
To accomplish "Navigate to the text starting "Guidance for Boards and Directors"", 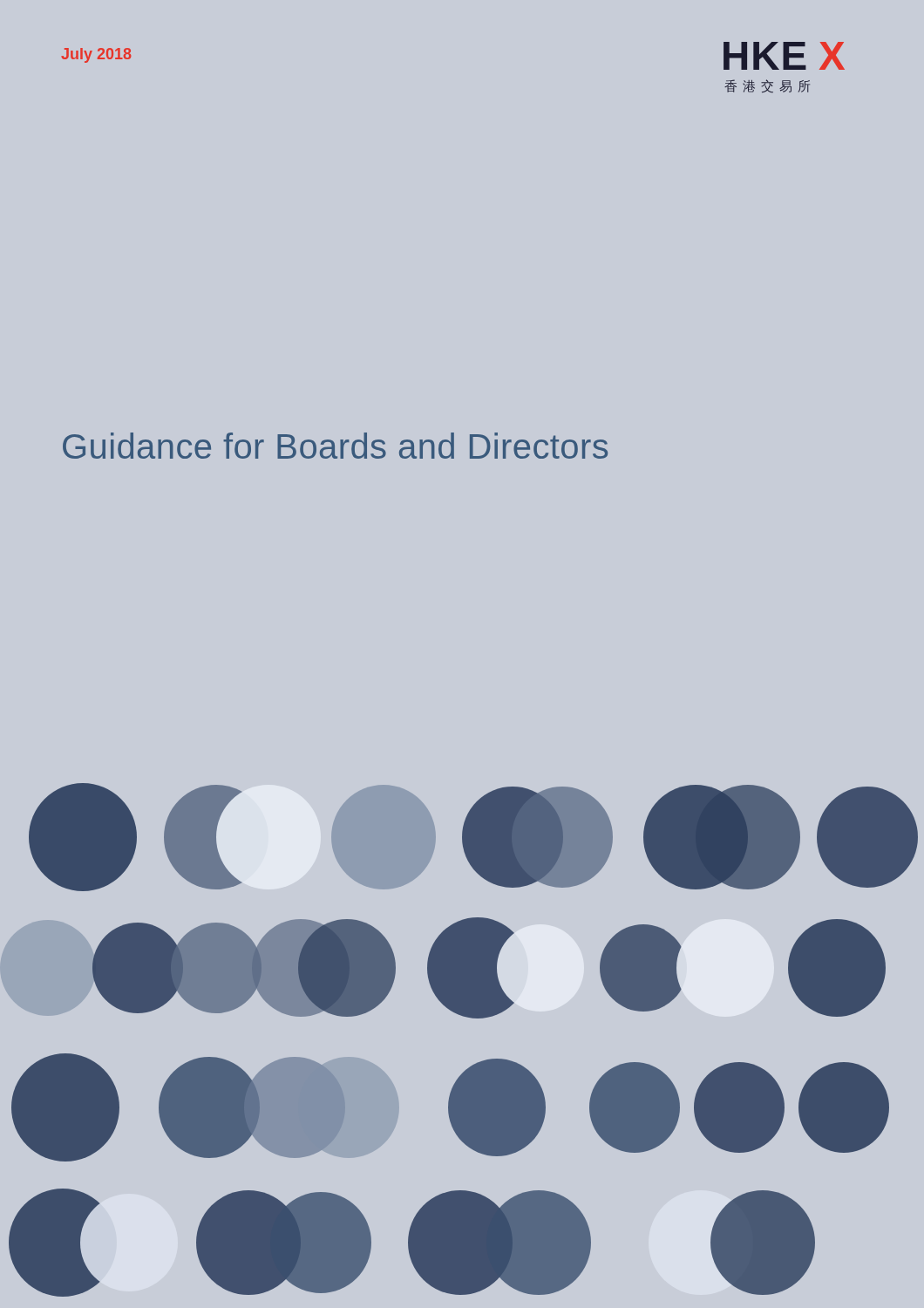I will tap(335, 446).
